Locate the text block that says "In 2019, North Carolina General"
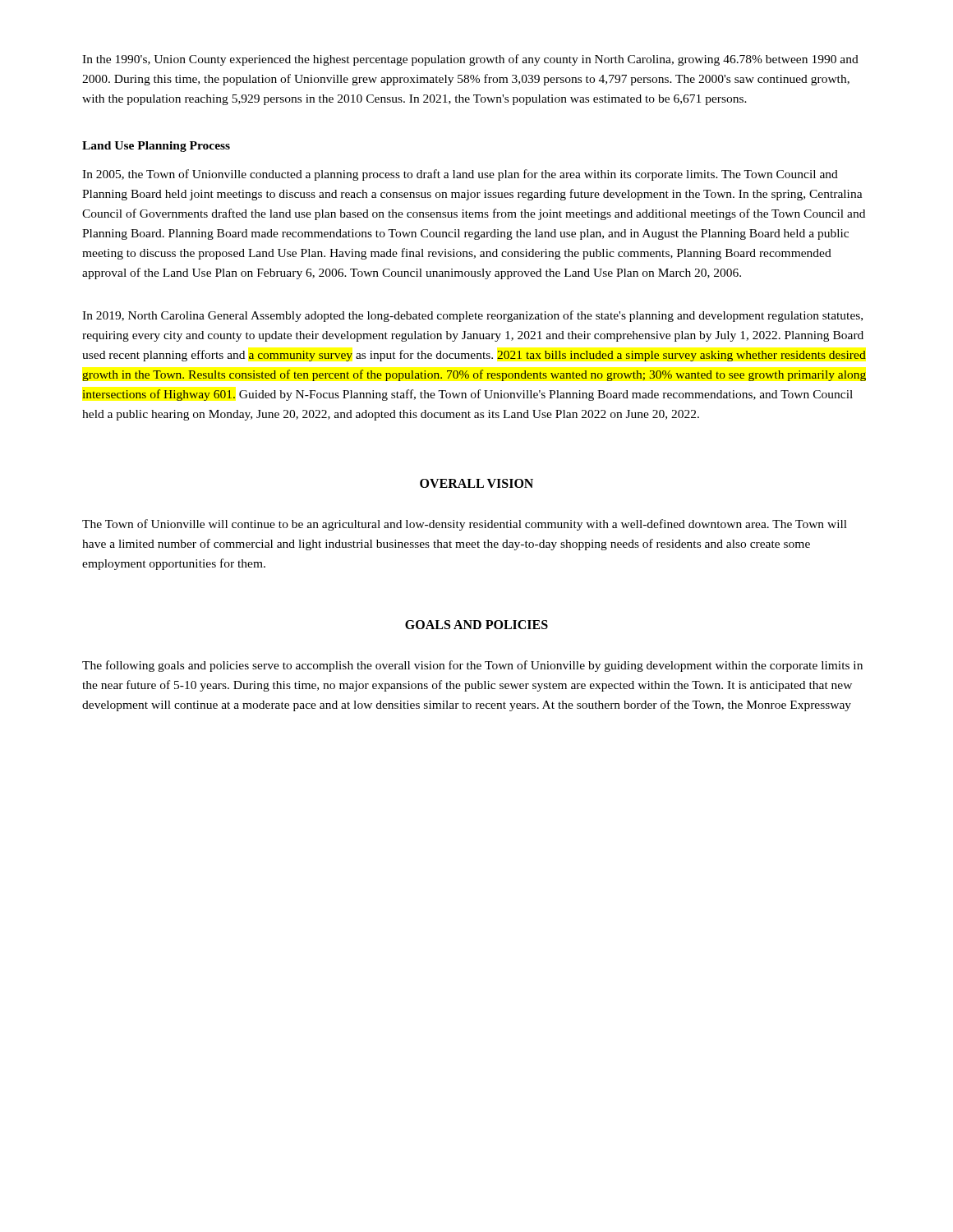This screenshot has width=953, height=1232. [x=474, y=364]
